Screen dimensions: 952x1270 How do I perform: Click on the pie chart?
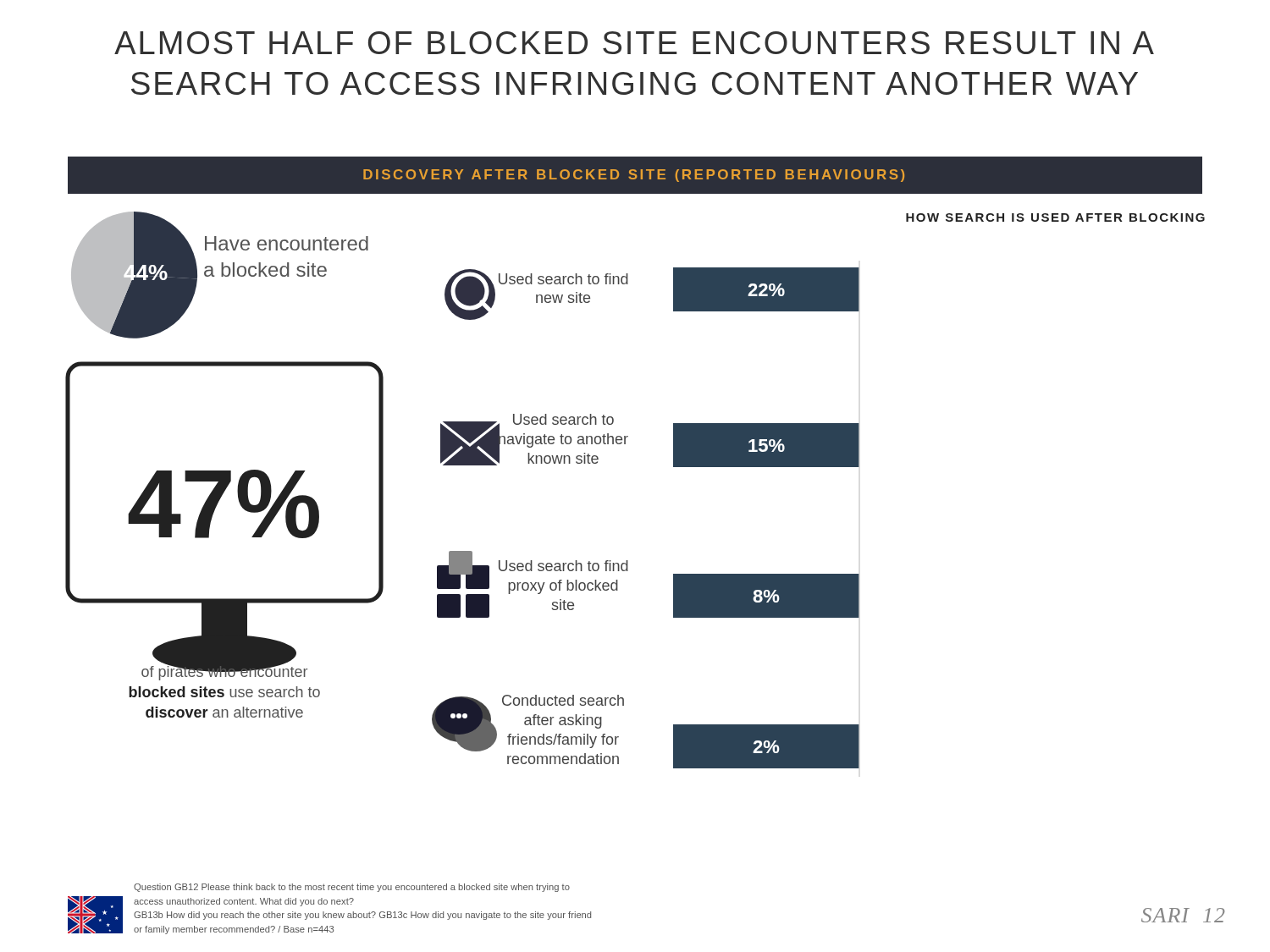[x=197, y=275]
